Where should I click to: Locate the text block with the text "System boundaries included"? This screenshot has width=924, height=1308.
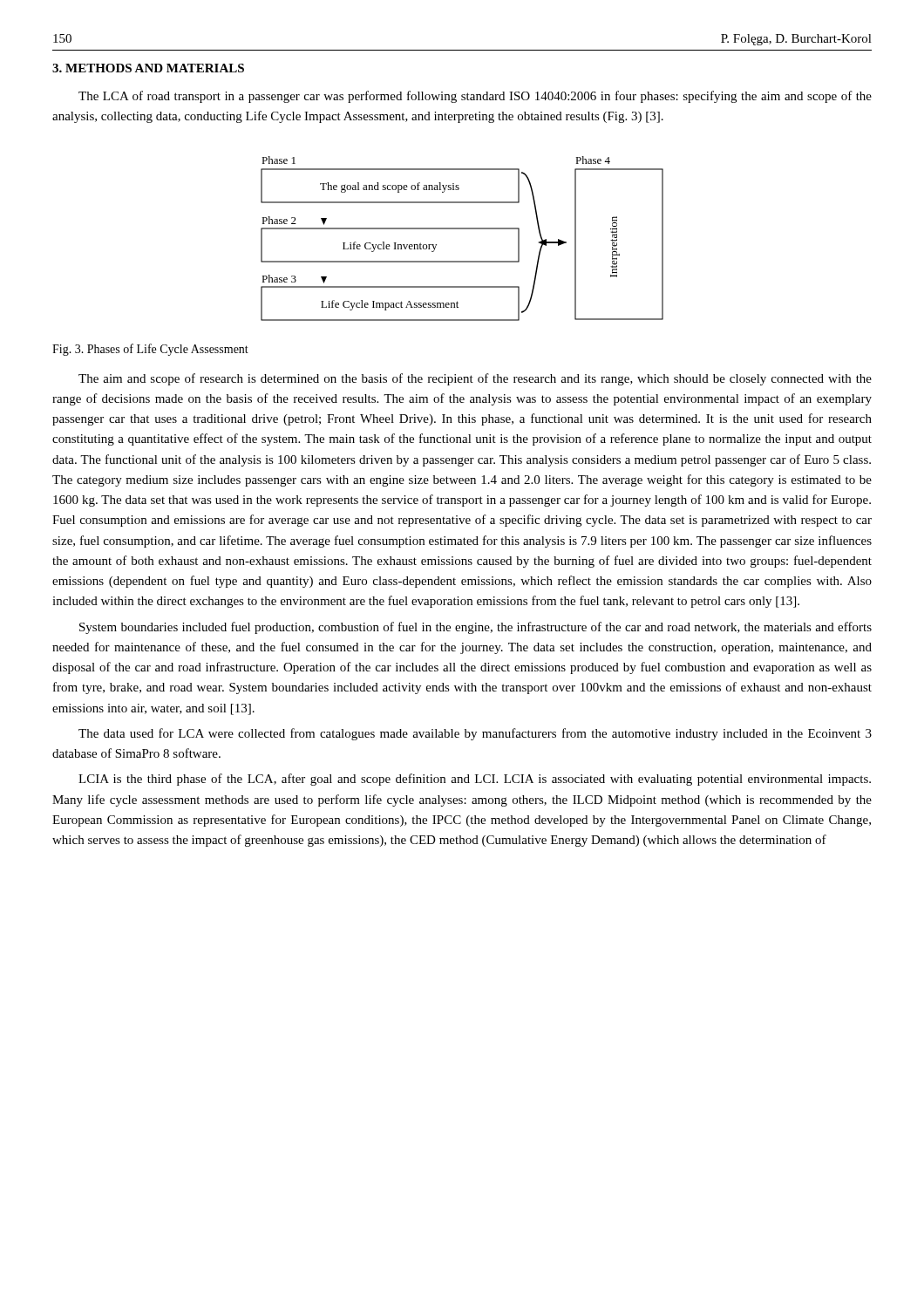pyautogui.click(x=462, y=667)
